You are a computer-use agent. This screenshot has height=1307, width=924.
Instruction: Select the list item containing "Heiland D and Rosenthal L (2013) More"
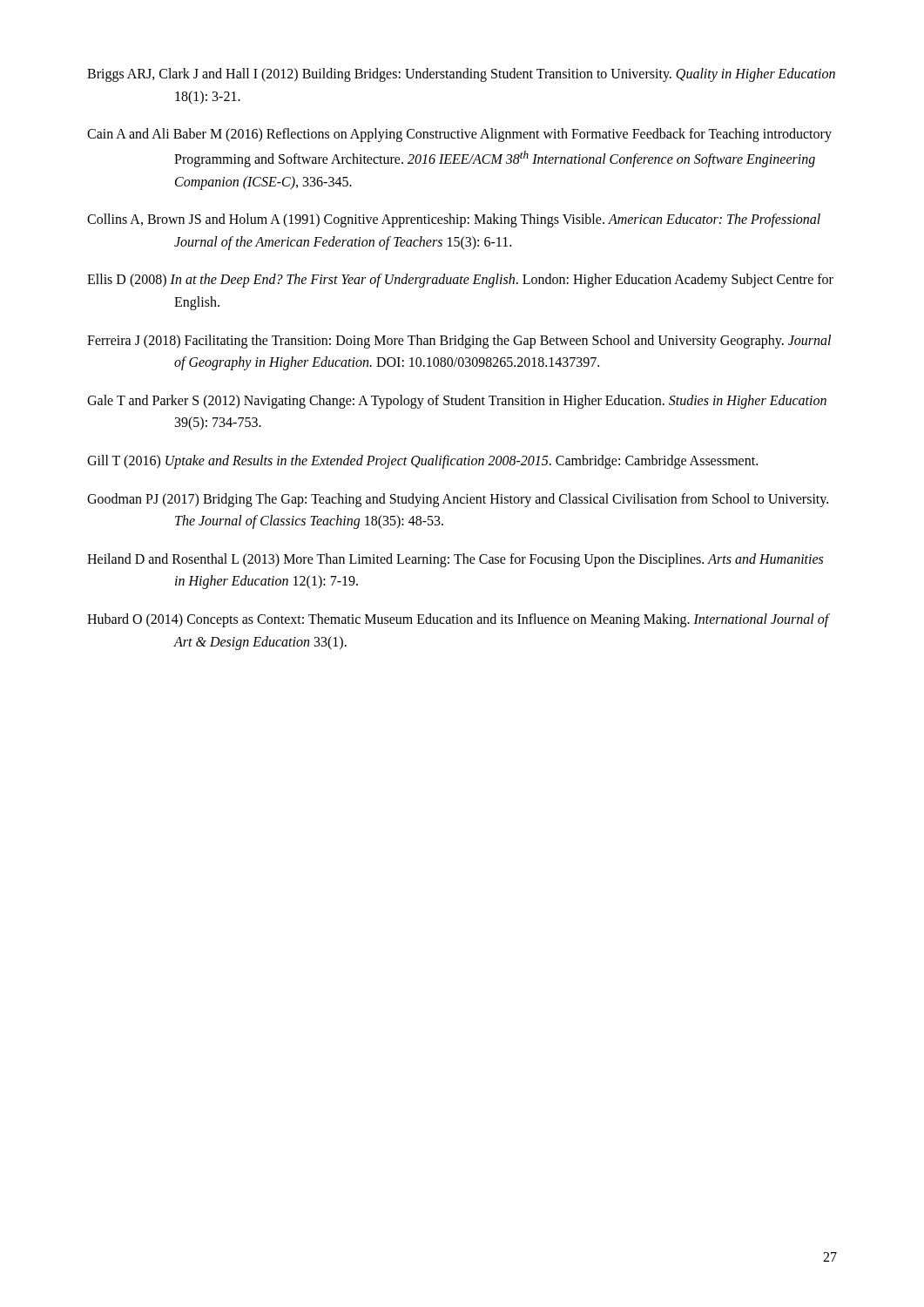(455, 570)
